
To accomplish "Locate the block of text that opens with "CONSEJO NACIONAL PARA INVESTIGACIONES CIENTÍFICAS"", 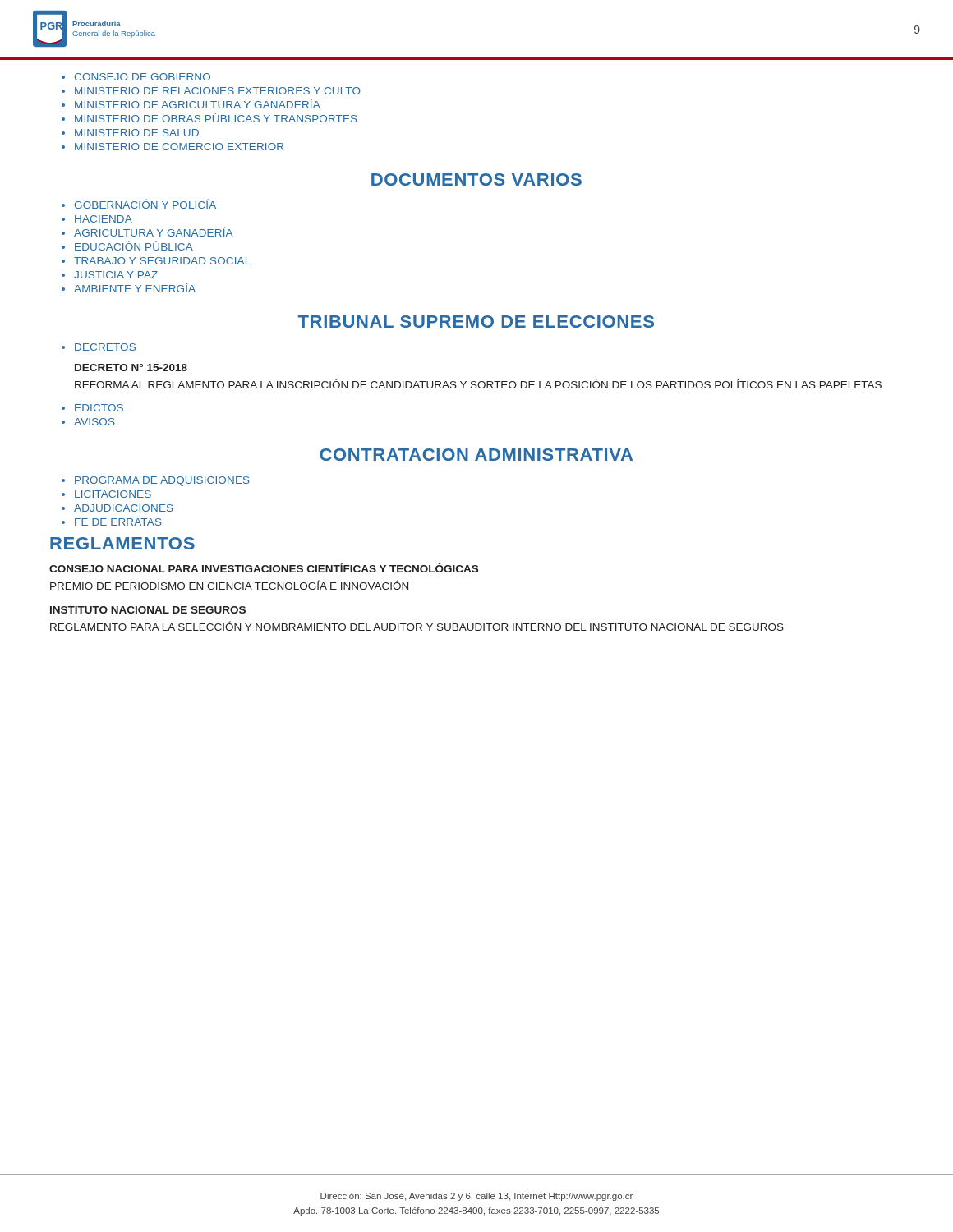I will point(264,569).
